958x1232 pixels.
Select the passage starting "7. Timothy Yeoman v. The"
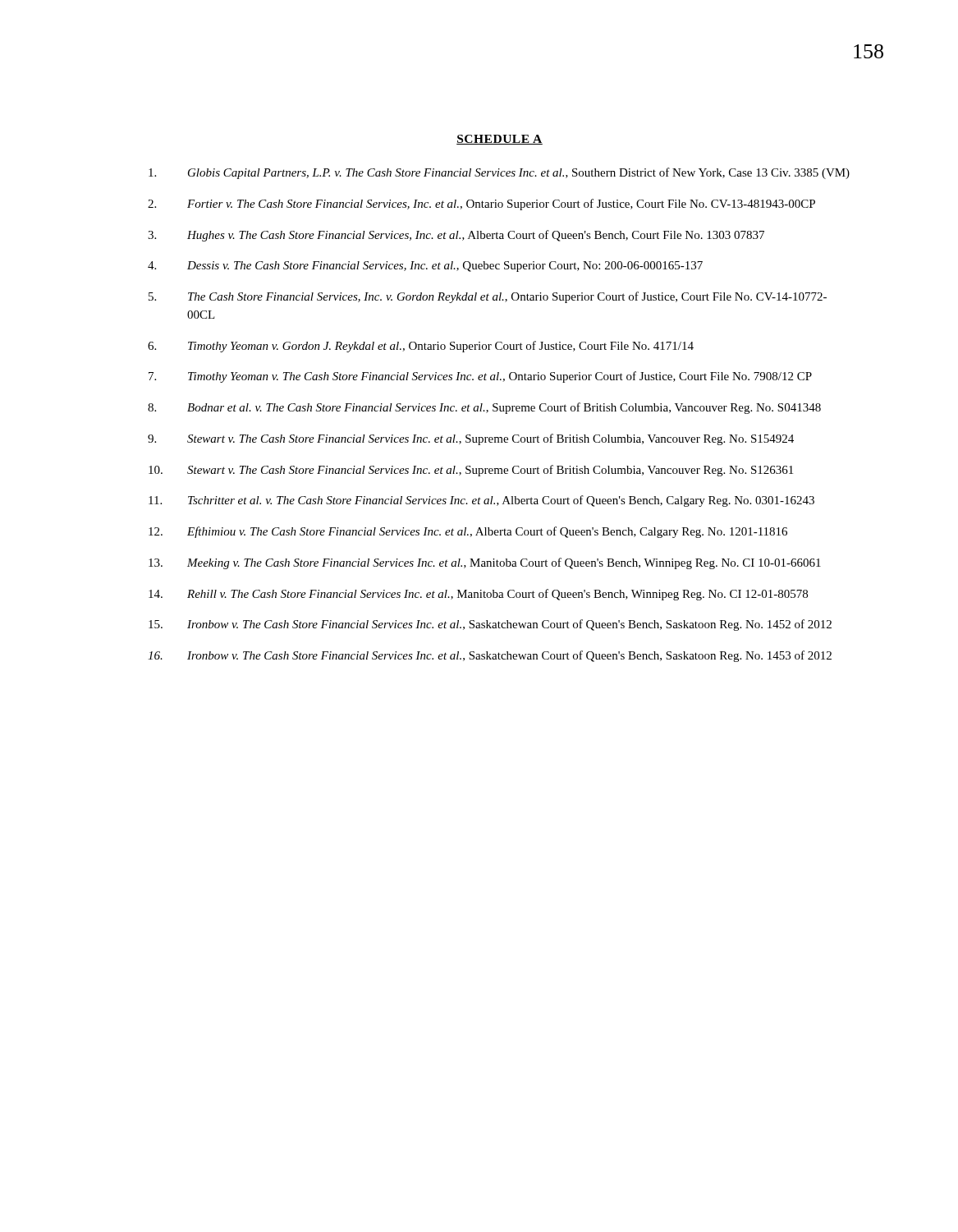click(x=500, y=377)
